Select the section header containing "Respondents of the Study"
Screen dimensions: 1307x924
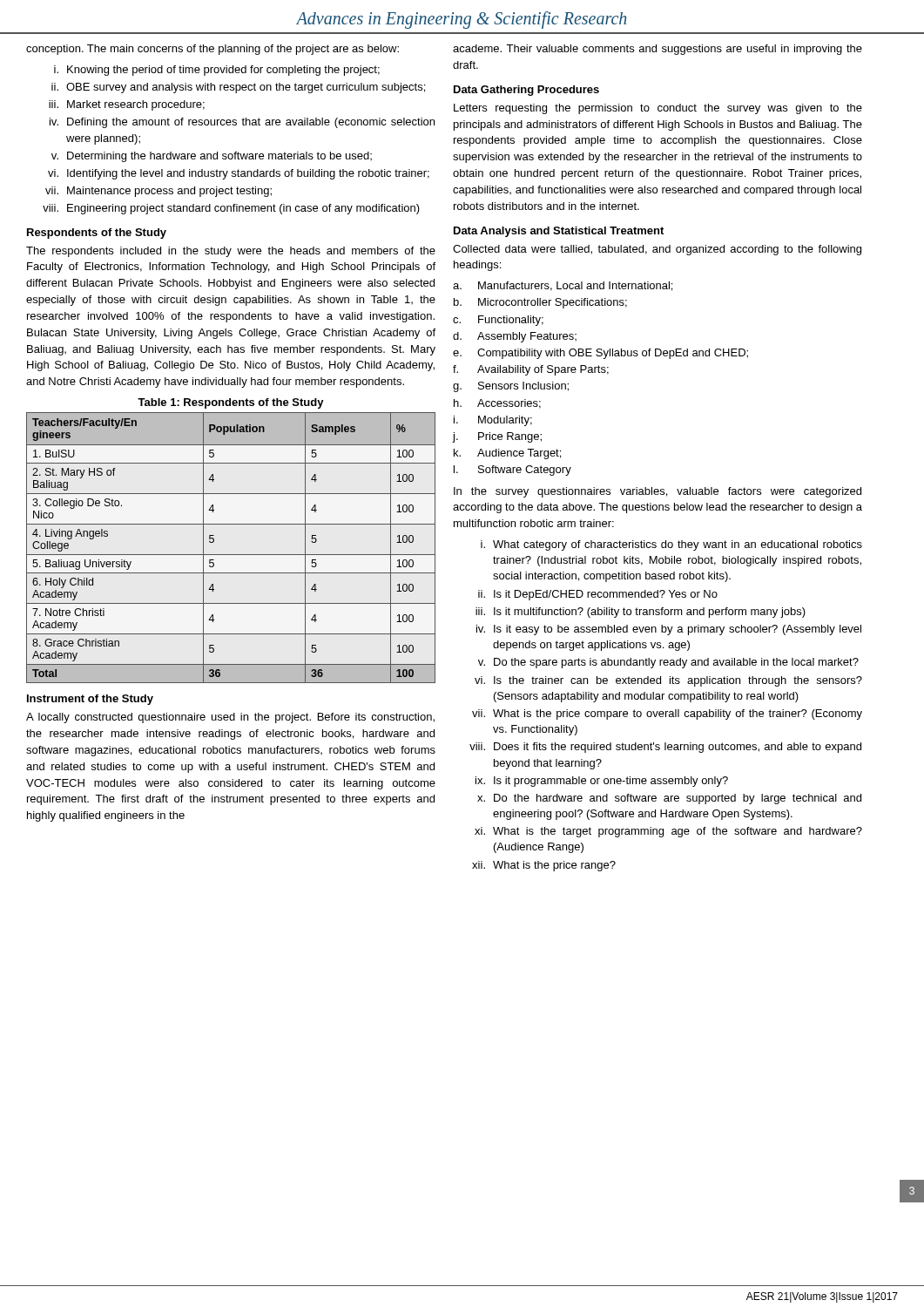click(96, 232)
